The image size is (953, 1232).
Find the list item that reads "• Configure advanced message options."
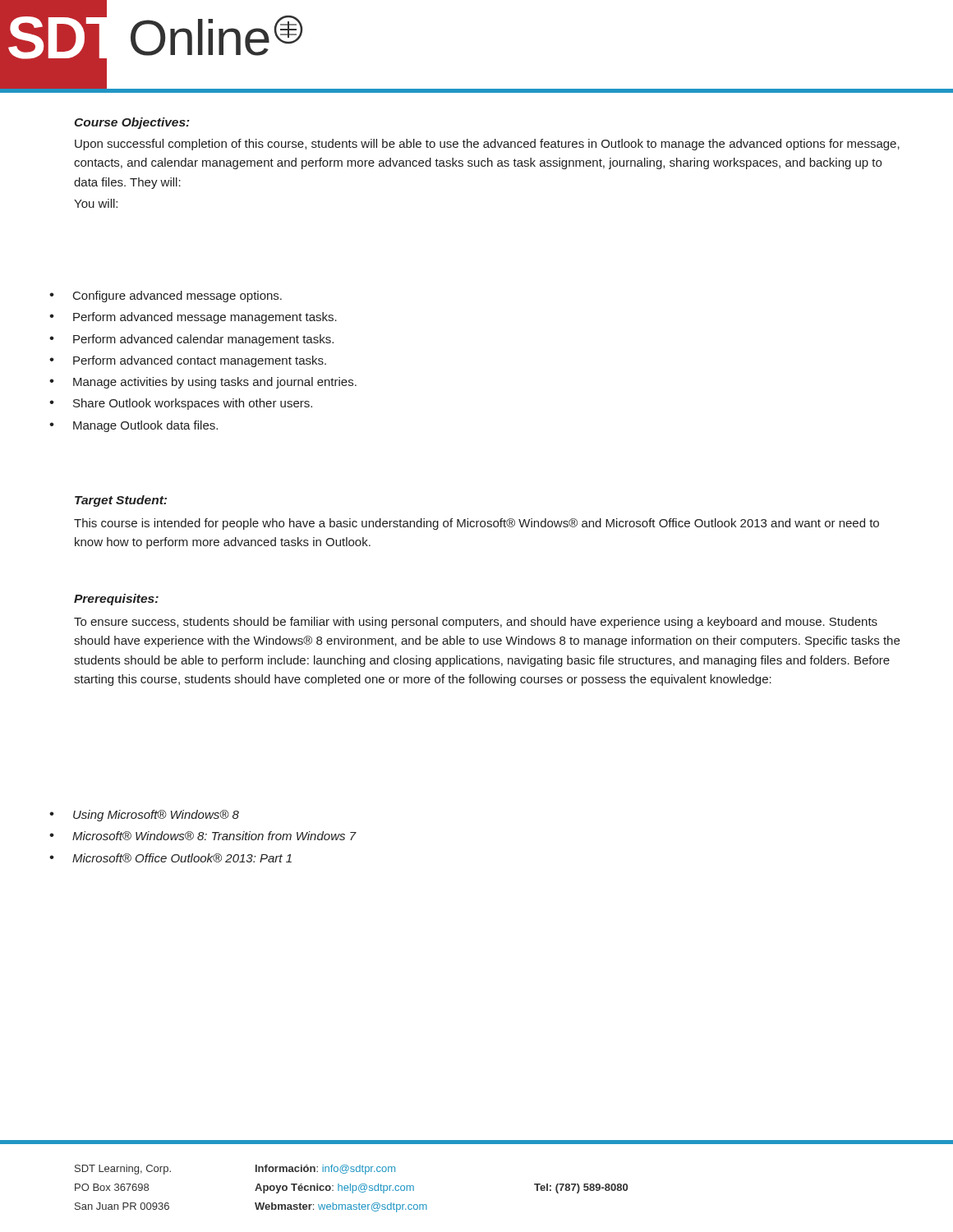[166, 297]
